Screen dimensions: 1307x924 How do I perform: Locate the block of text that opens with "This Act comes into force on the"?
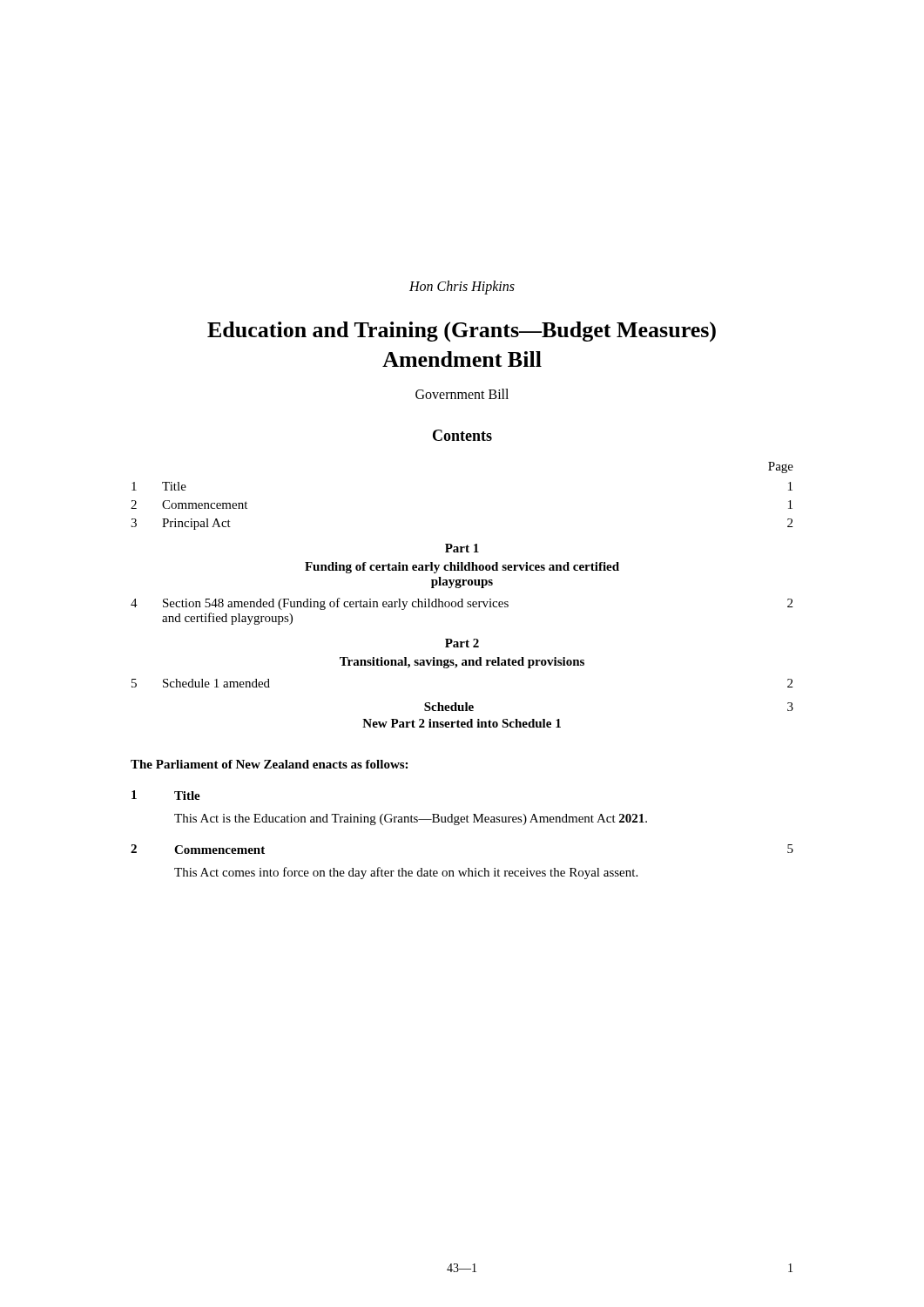406,872
